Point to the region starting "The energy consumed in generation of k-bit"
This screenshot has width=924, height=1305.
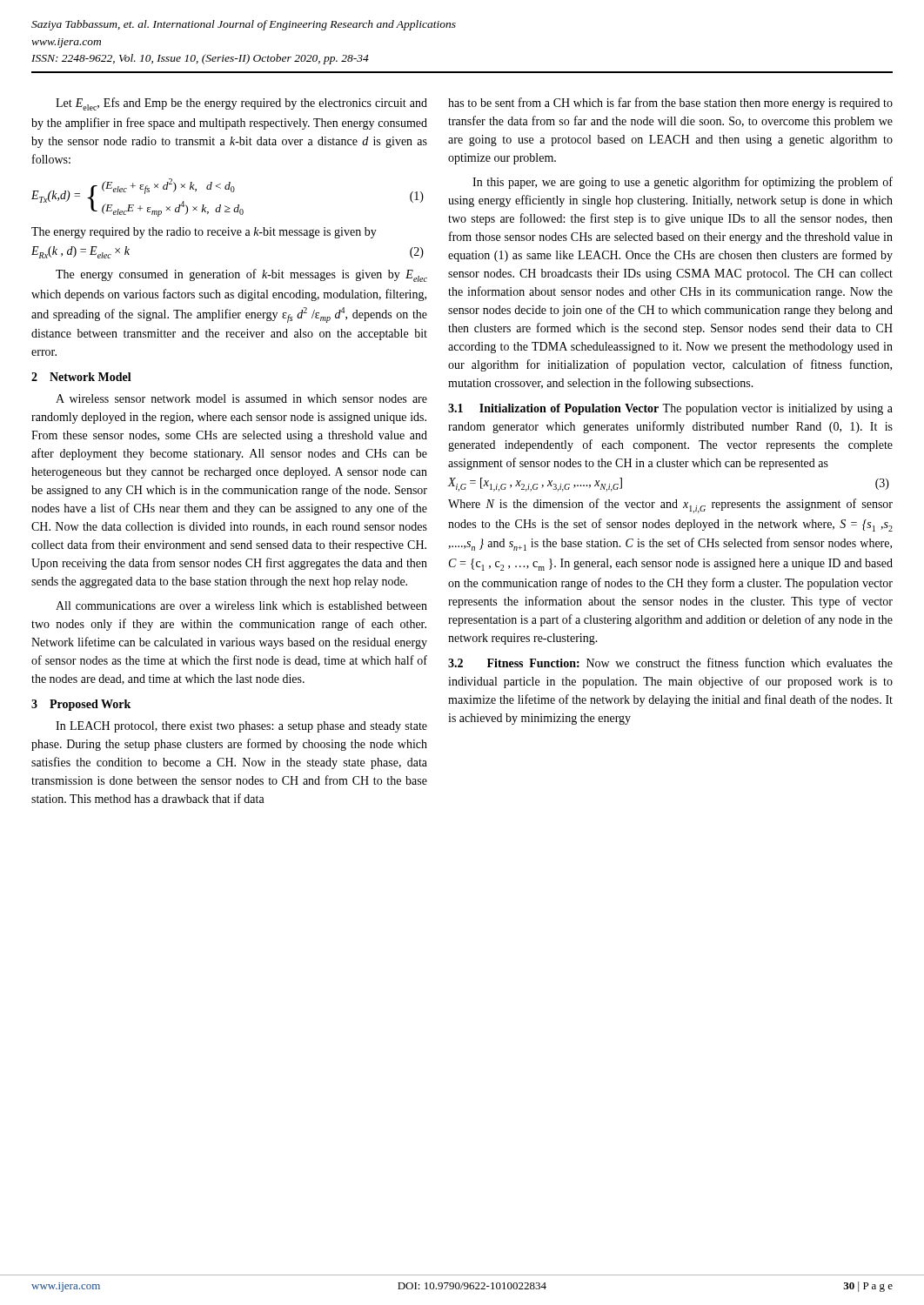tap(229, 313)
